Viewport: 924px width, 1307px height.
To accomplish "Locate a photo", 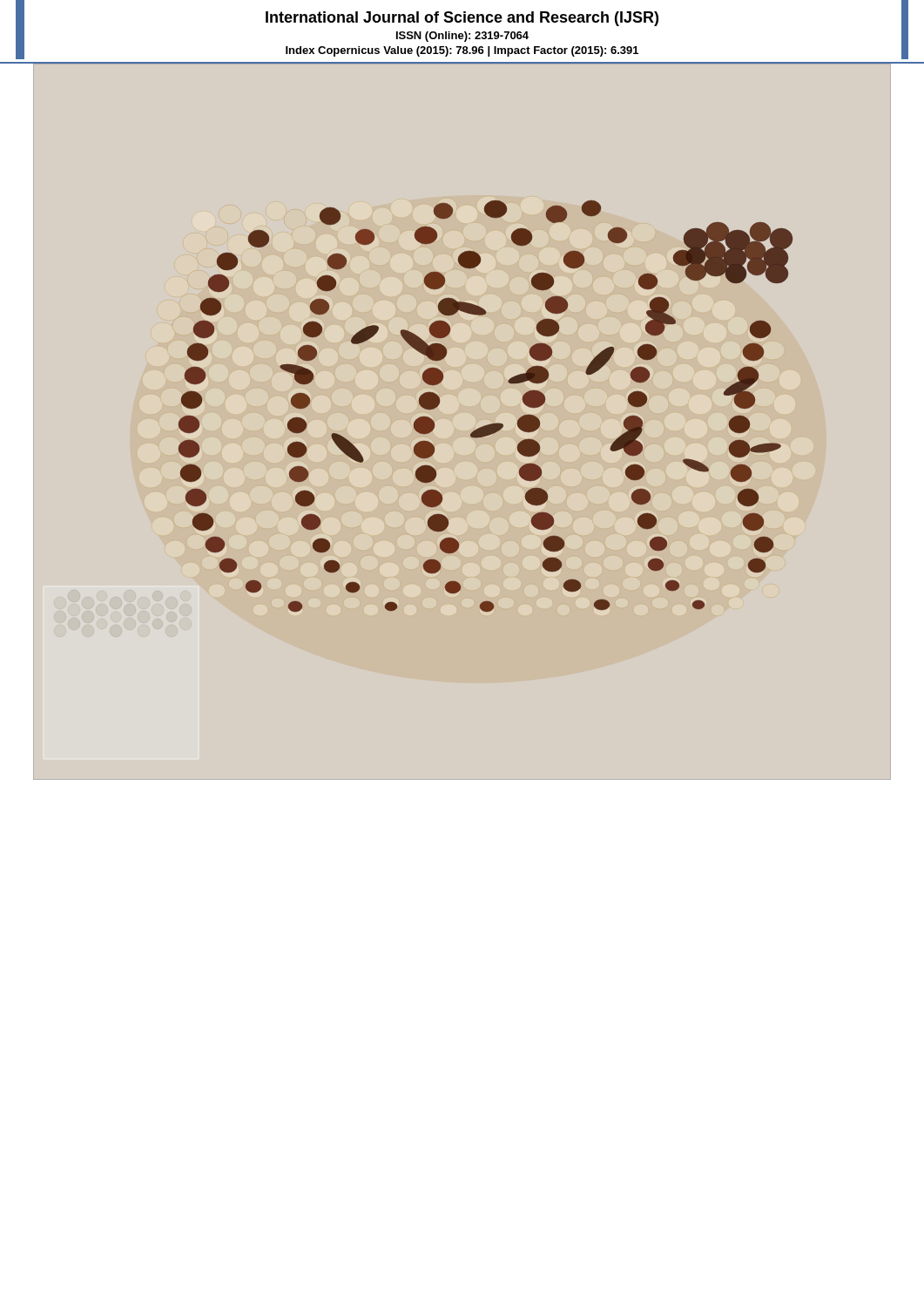I will point(462,422).
